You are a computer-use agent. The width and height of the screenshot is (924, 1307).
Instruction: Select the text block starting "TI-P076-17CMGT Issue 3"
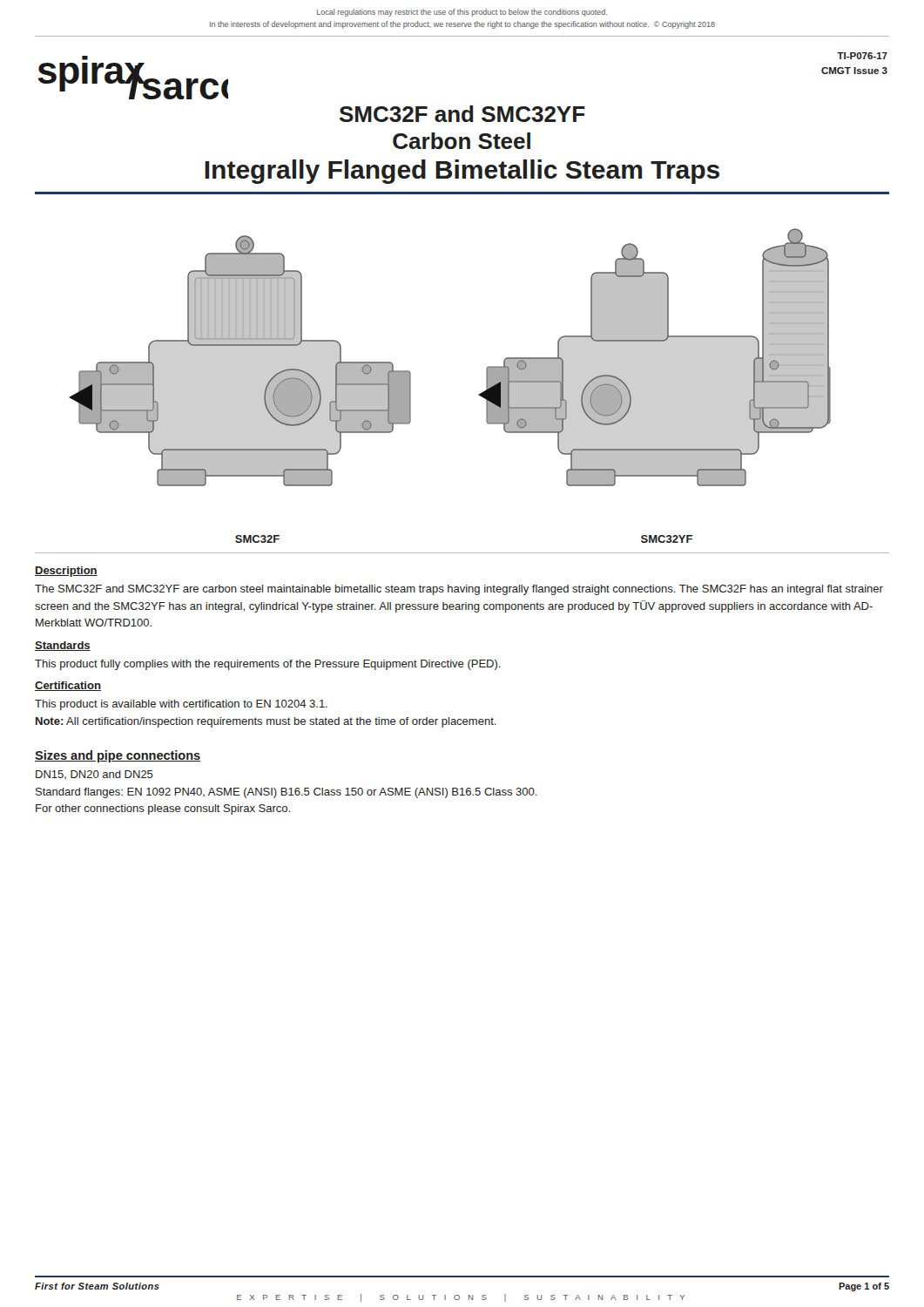point(854,63)
